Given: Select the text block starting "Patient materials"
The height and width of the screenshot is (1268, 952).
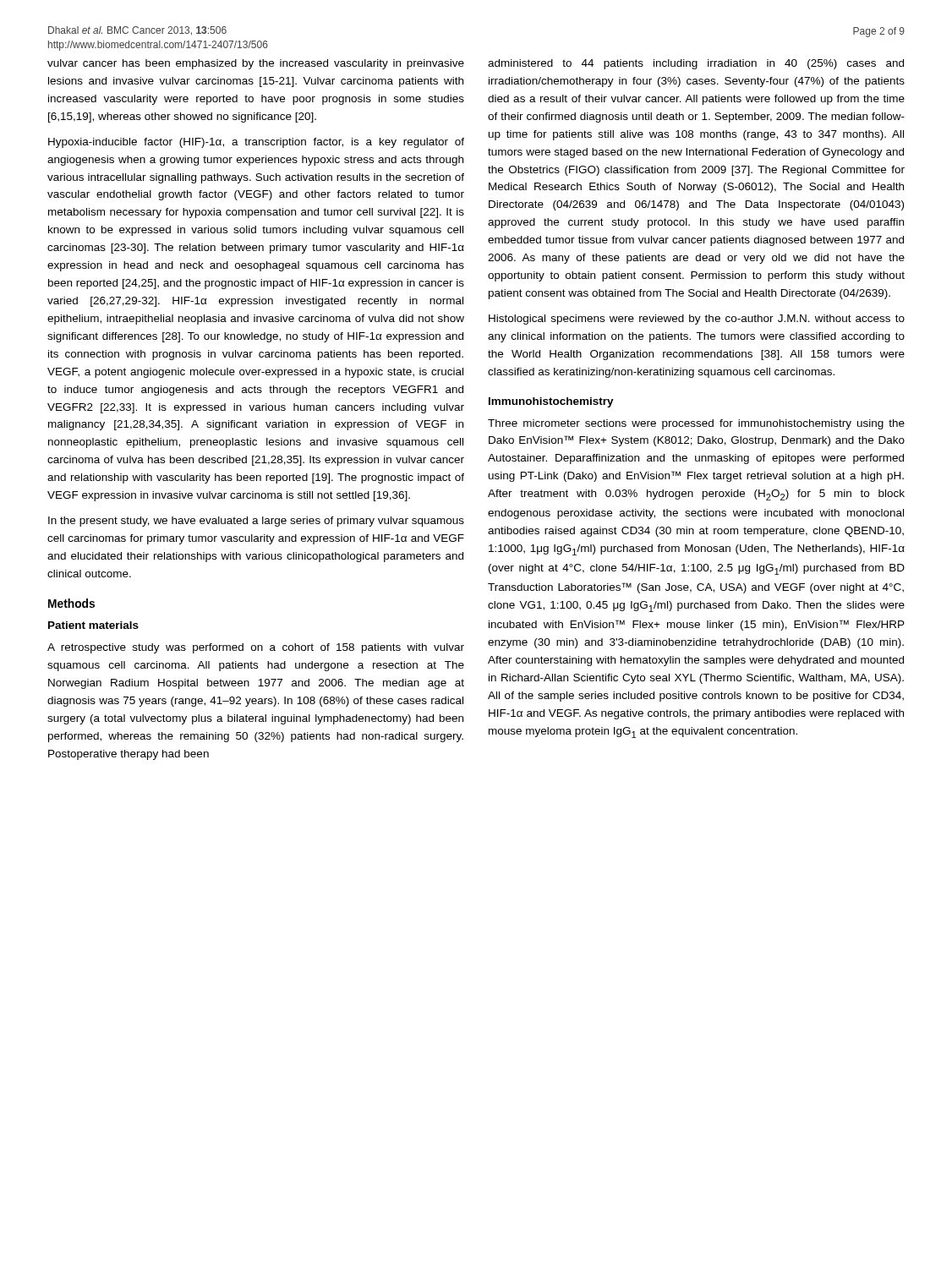Looking at the screenshot, I should pos(93,625).
